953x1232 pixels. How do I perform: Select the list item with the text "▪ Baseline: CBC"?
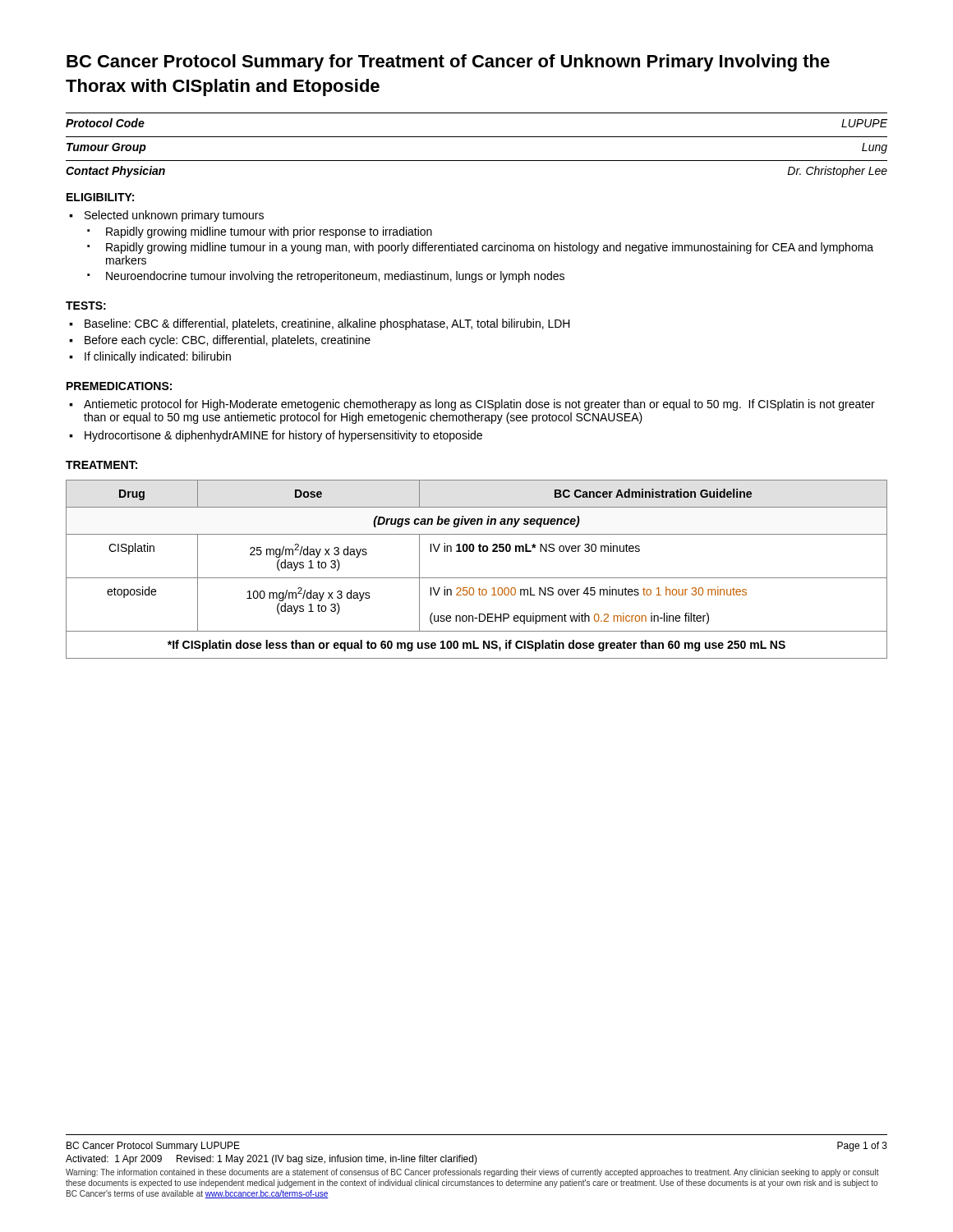pos(327,324)
